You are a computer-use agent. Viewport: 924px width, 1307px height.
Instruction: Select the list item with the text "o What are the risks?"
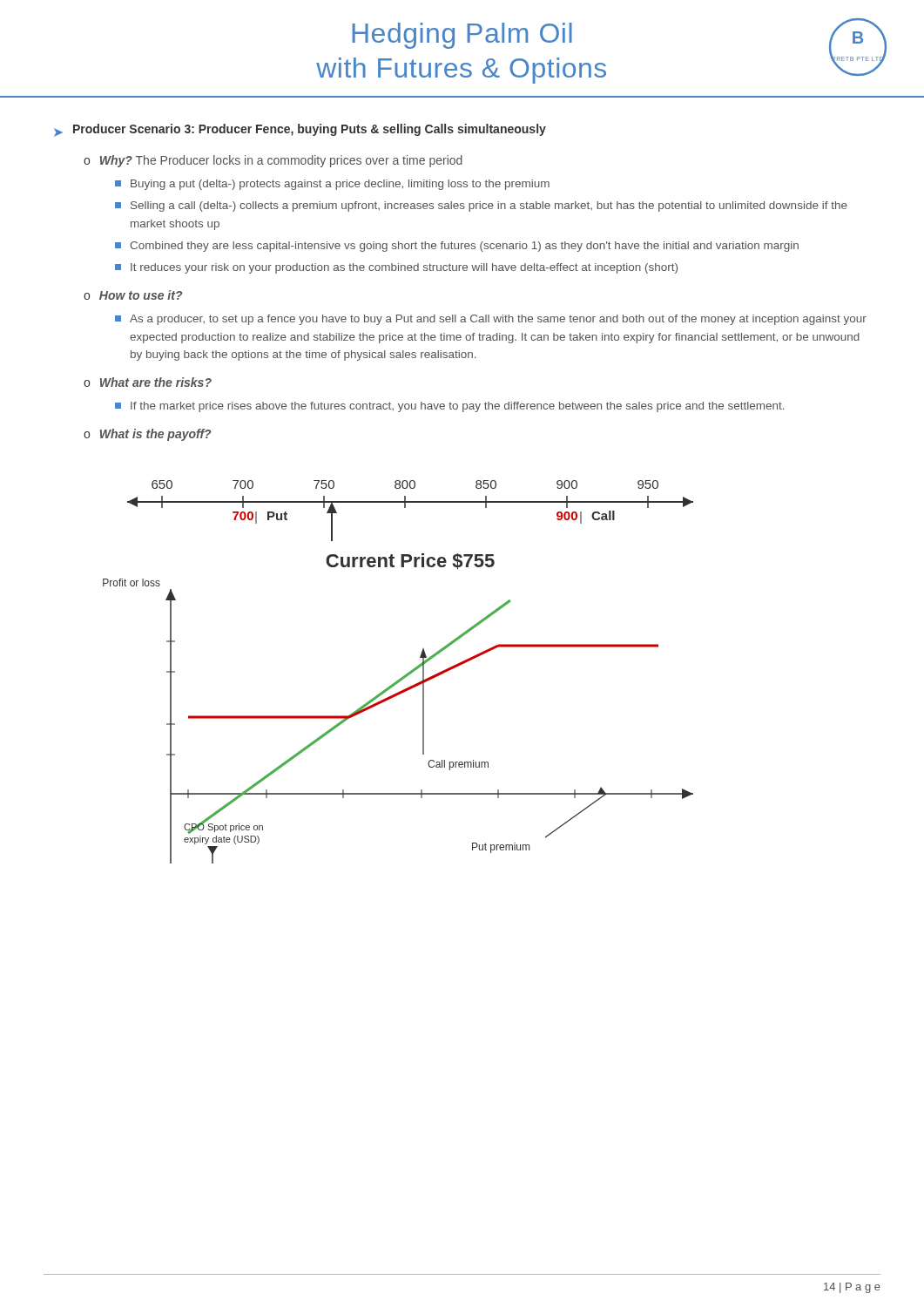pos(148,383)
